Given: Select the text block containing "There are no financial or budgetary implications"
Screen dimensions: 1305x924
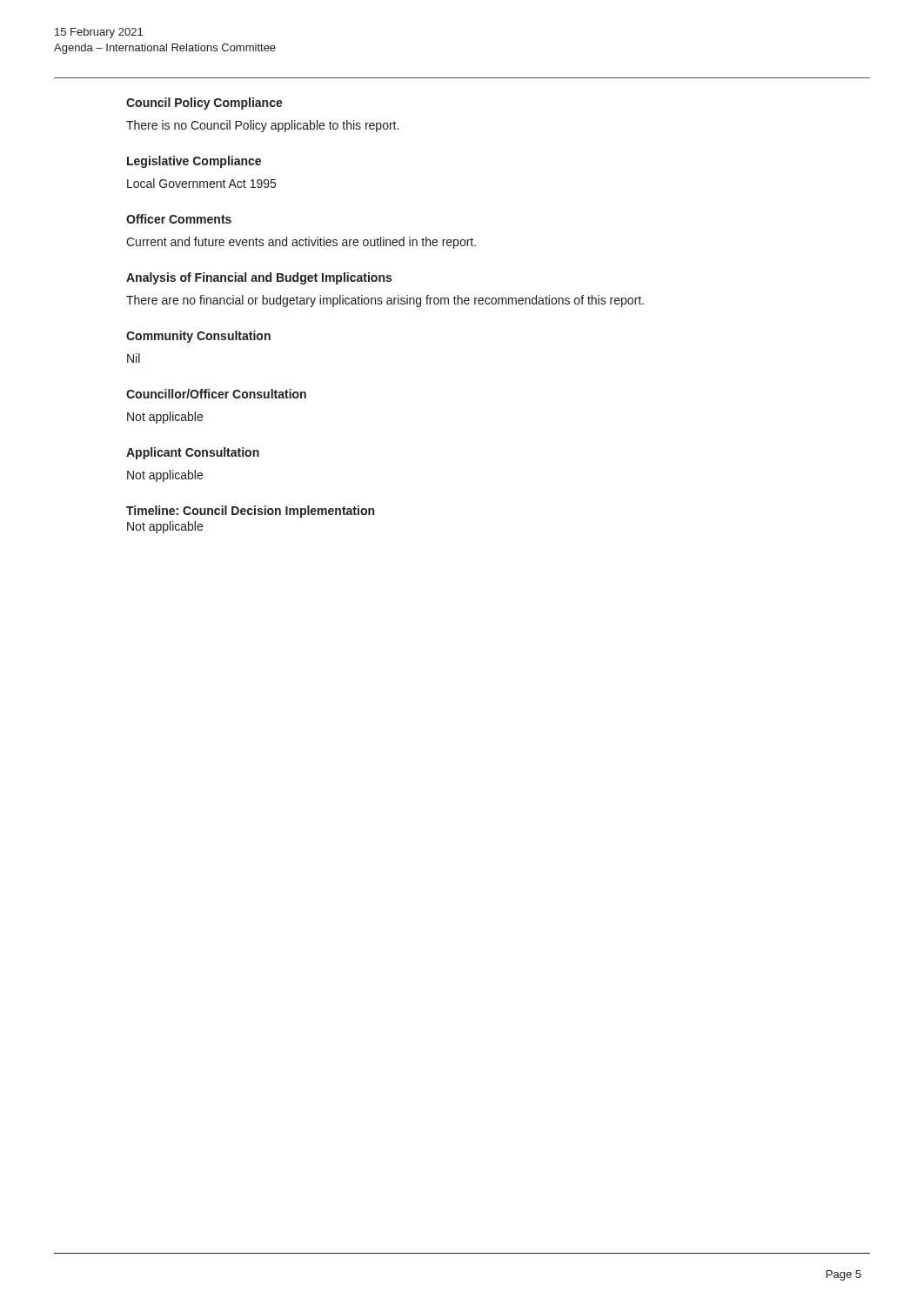Looking at the screenshot, I should 385,300.
